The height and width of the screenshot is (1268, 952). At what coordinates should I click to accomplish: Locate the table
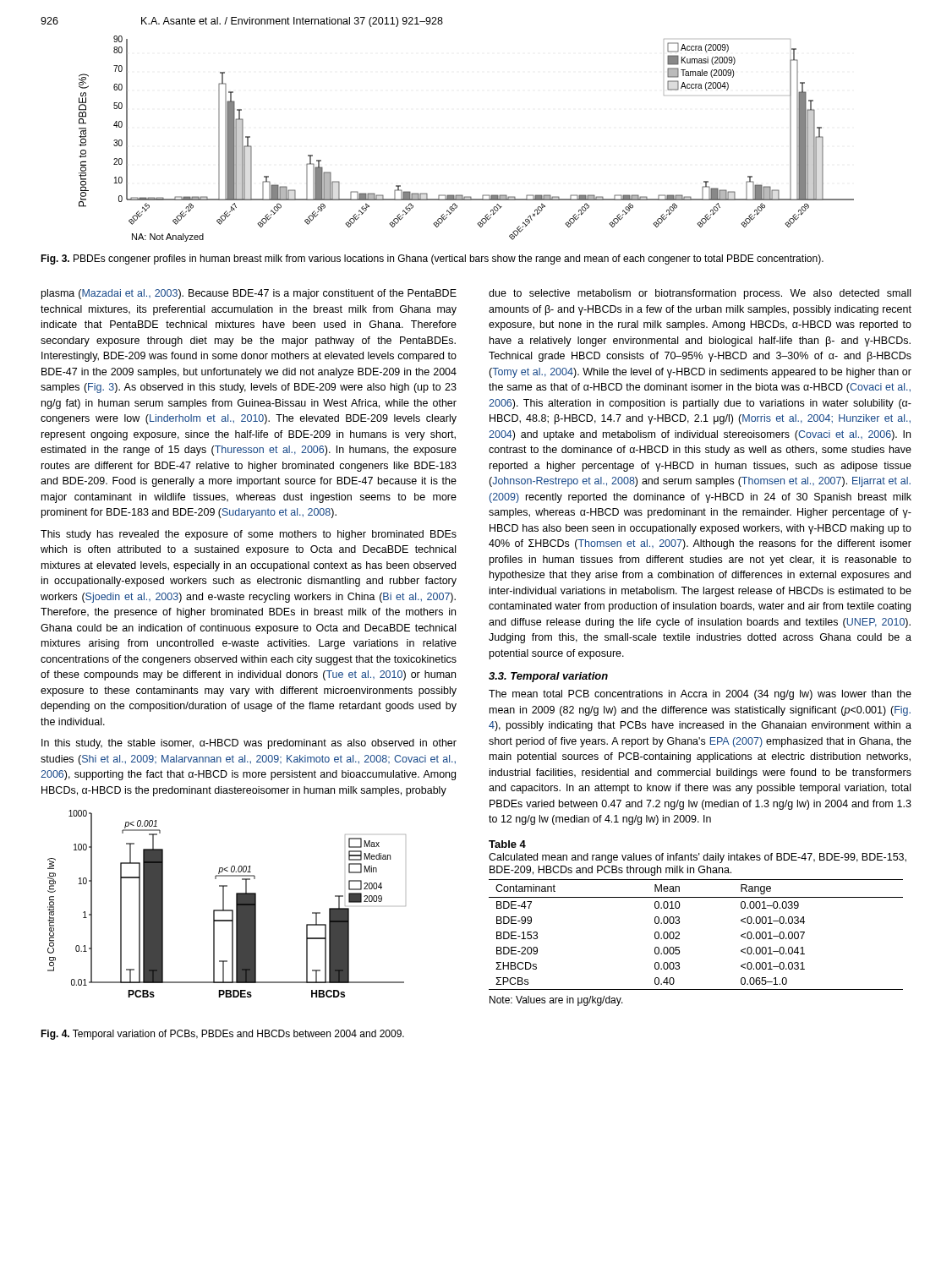point(700,934)
